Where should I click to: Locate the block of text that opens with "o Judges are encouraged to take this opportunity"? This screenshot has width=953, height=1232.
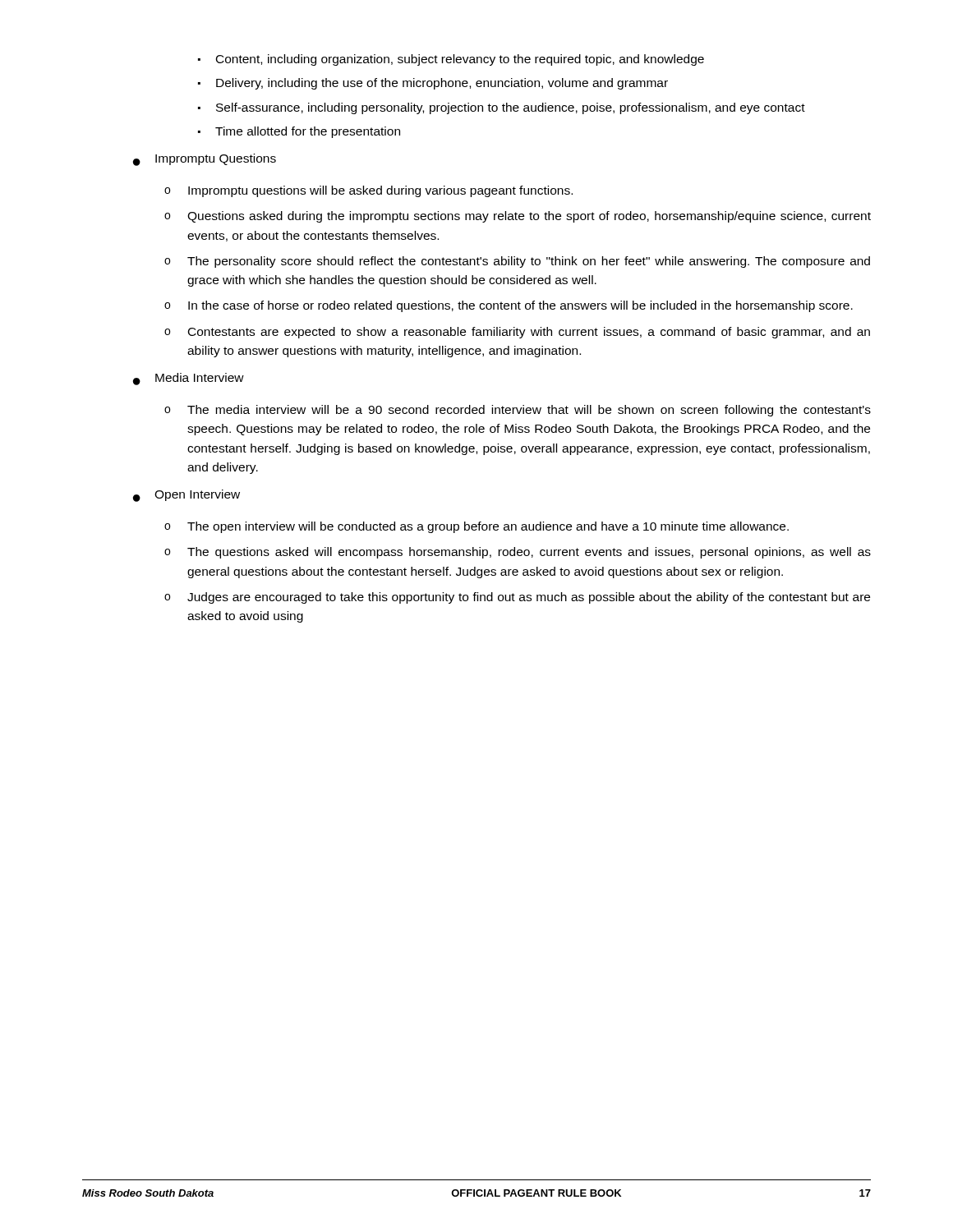pyautogui.click(x=518, y=606)
